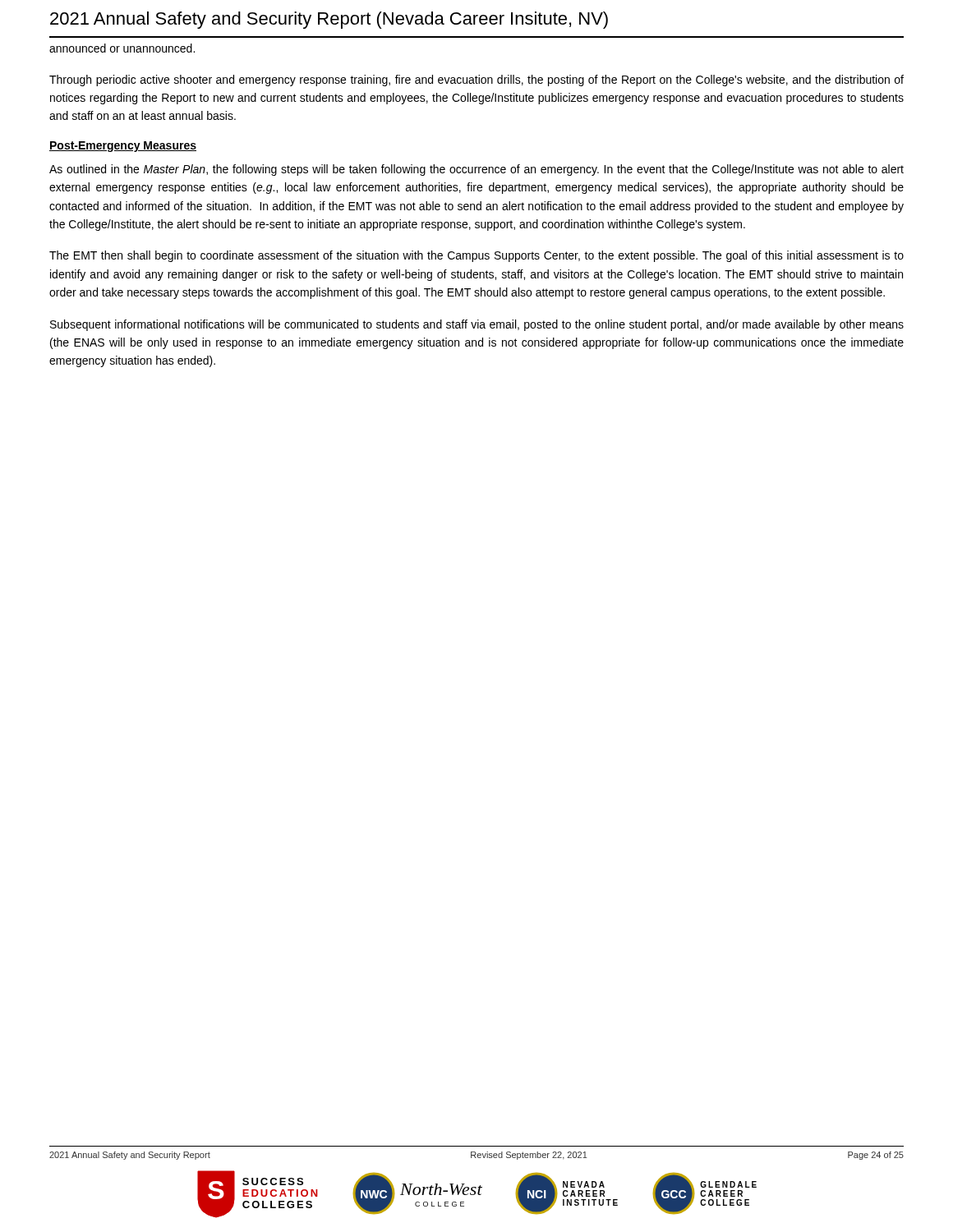Navigate to the passage starting "As outlined in the Master Plan, the following"
This screenshot has height=1232, width=953.
pyautogui.click(x=476, y=197)
